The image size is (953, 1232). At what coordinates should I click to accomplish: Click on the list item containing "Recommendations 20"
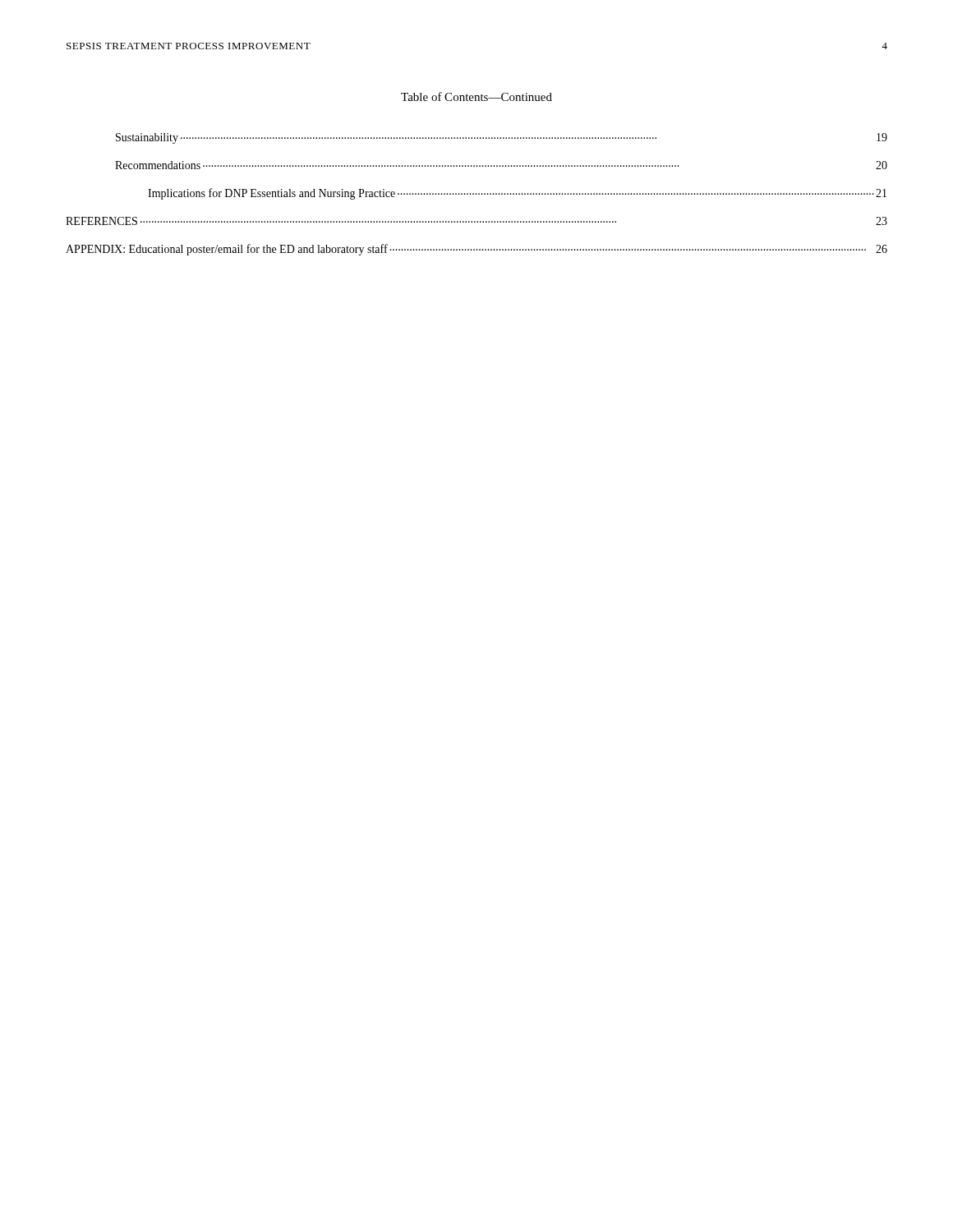pos(501,166)
